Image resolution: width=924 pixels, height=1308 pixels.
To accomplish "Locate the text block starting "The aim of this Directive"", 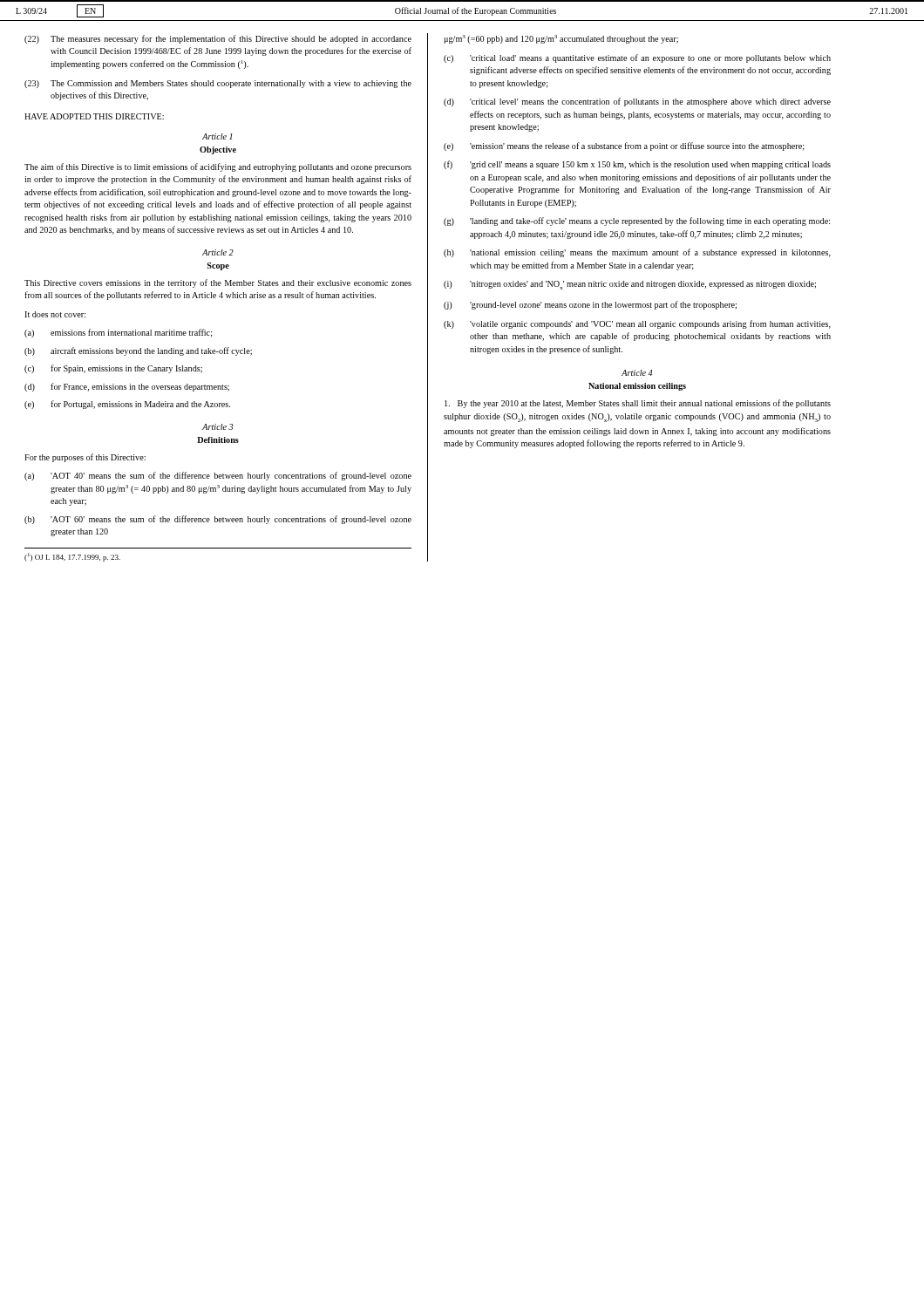I will pos(218,199).
